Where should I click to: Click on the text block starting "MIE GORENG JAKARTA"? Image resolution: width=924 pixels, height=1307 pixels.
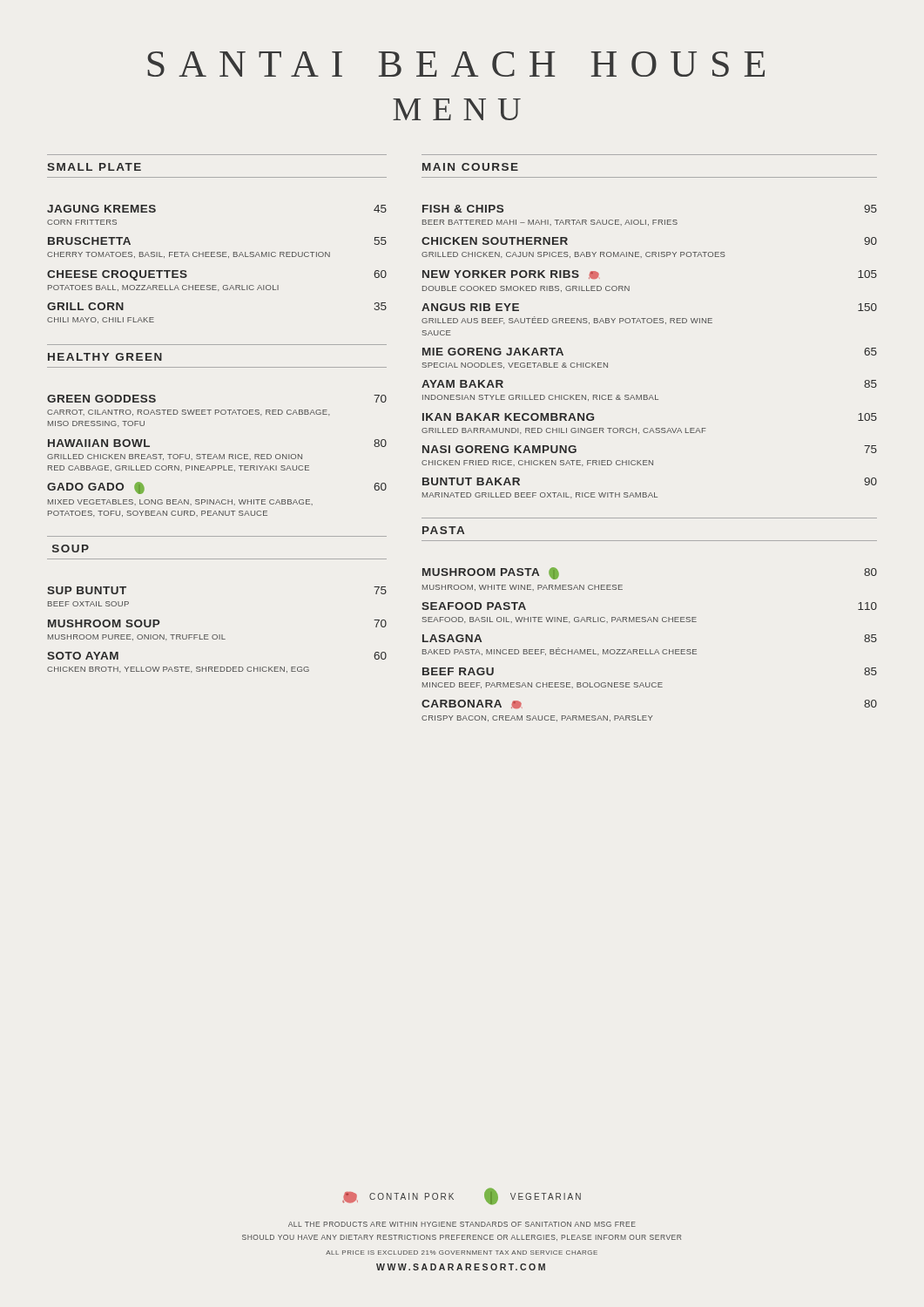point(498,352)
